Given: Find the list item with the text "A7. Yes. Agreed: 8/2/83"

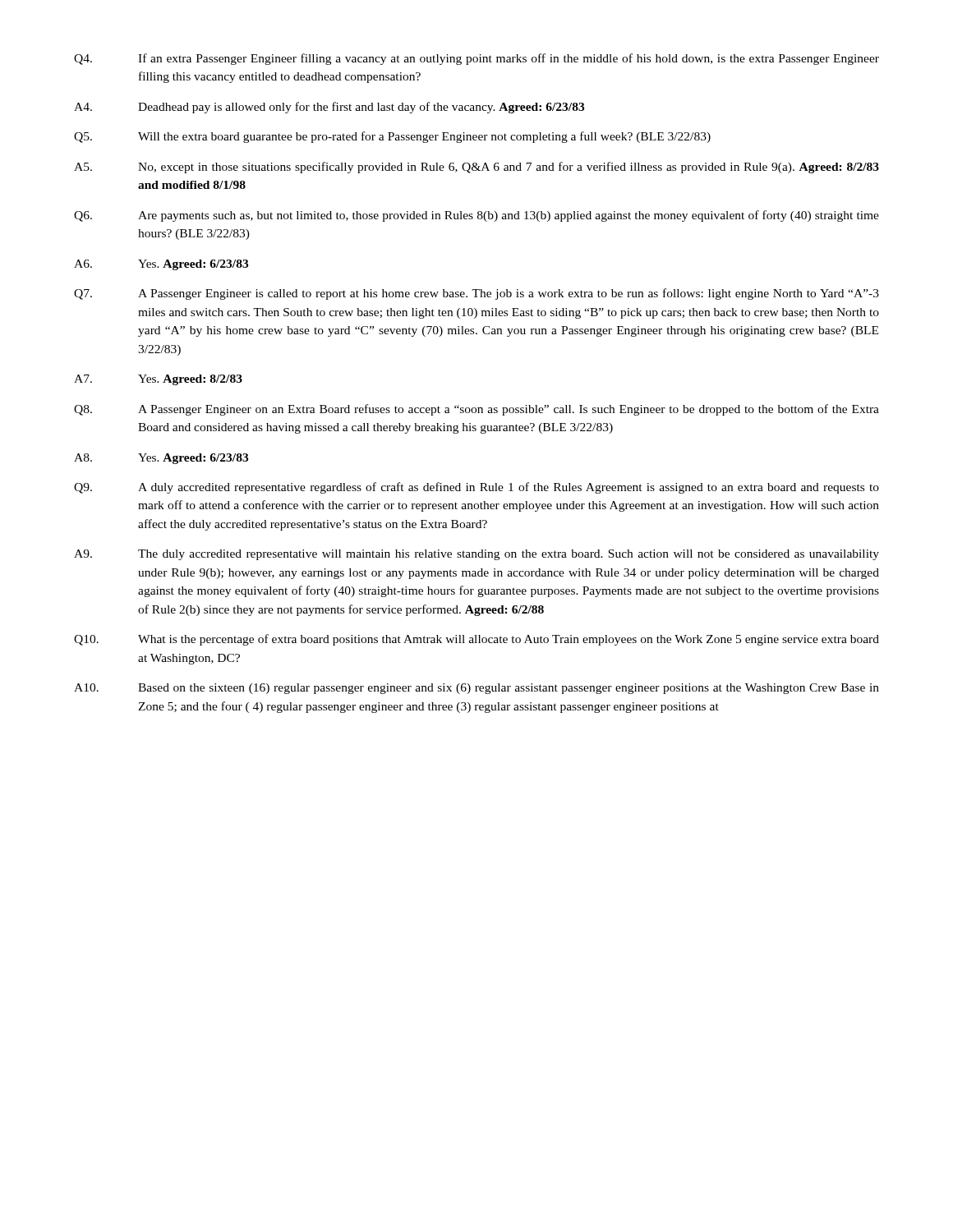Looking at the screenshot, I should [158, 380].
